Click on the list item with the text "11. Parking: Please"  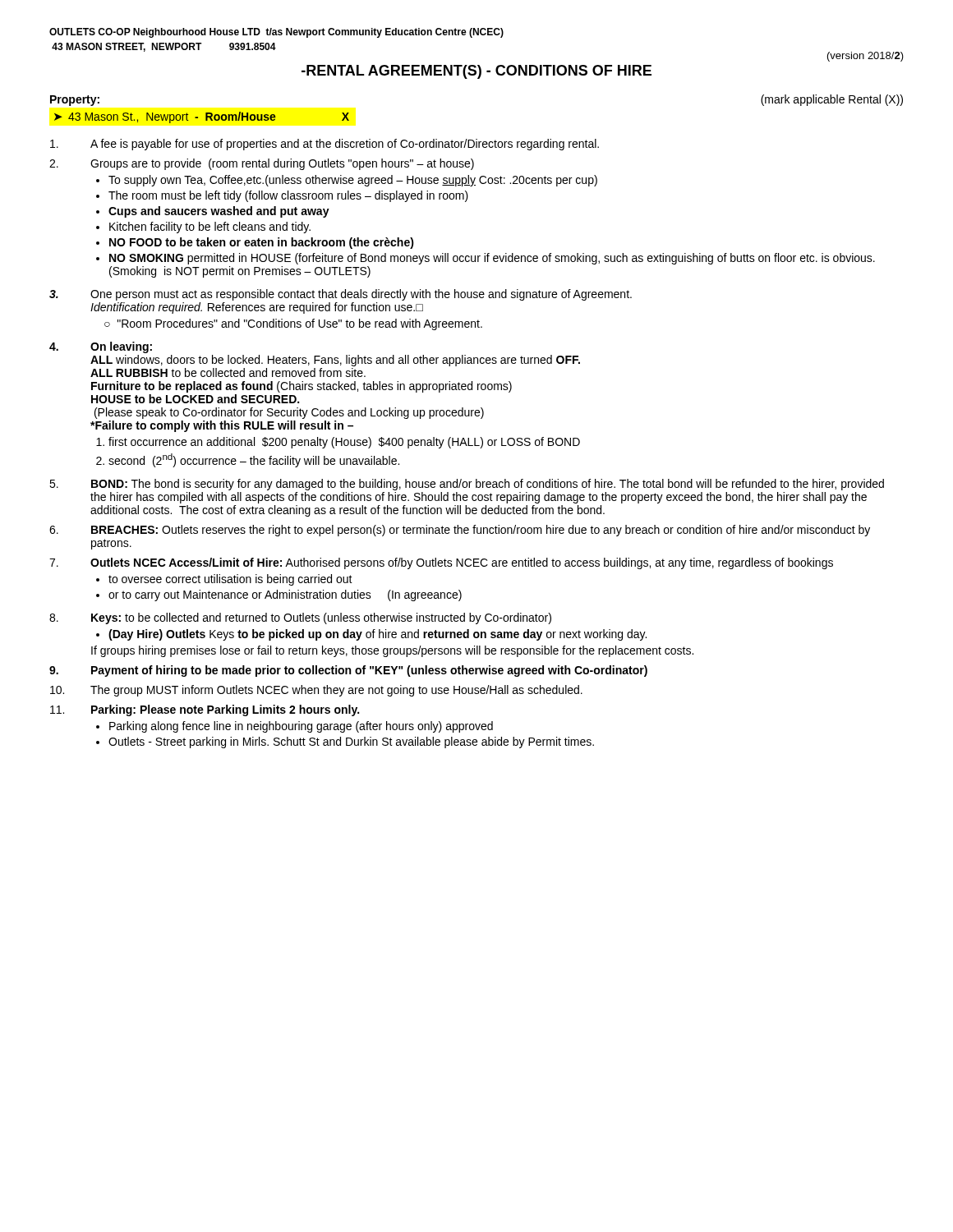coord(322,727)
